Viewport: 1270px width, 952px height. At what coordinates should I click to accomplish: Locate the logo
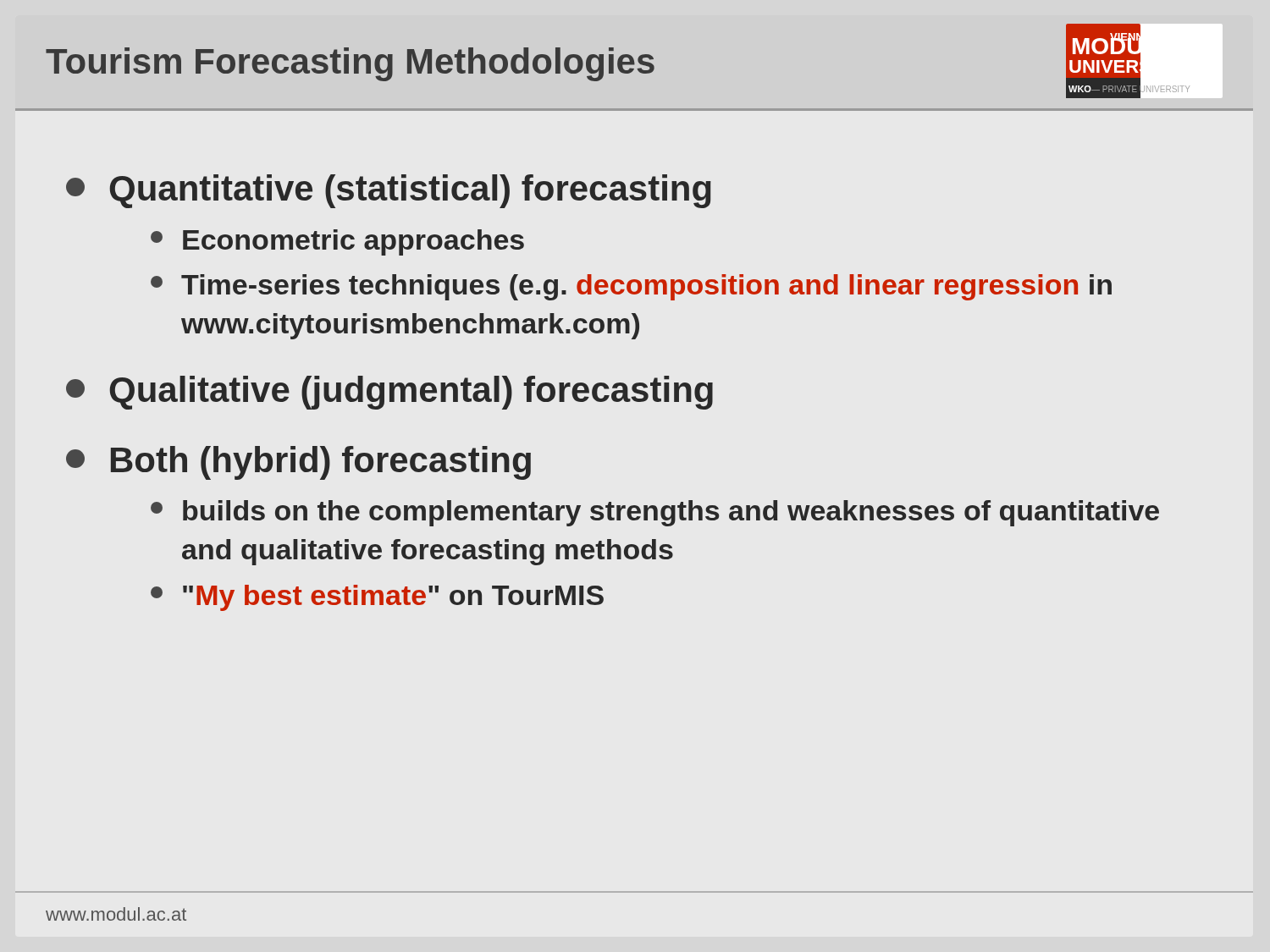point(1144,61)
